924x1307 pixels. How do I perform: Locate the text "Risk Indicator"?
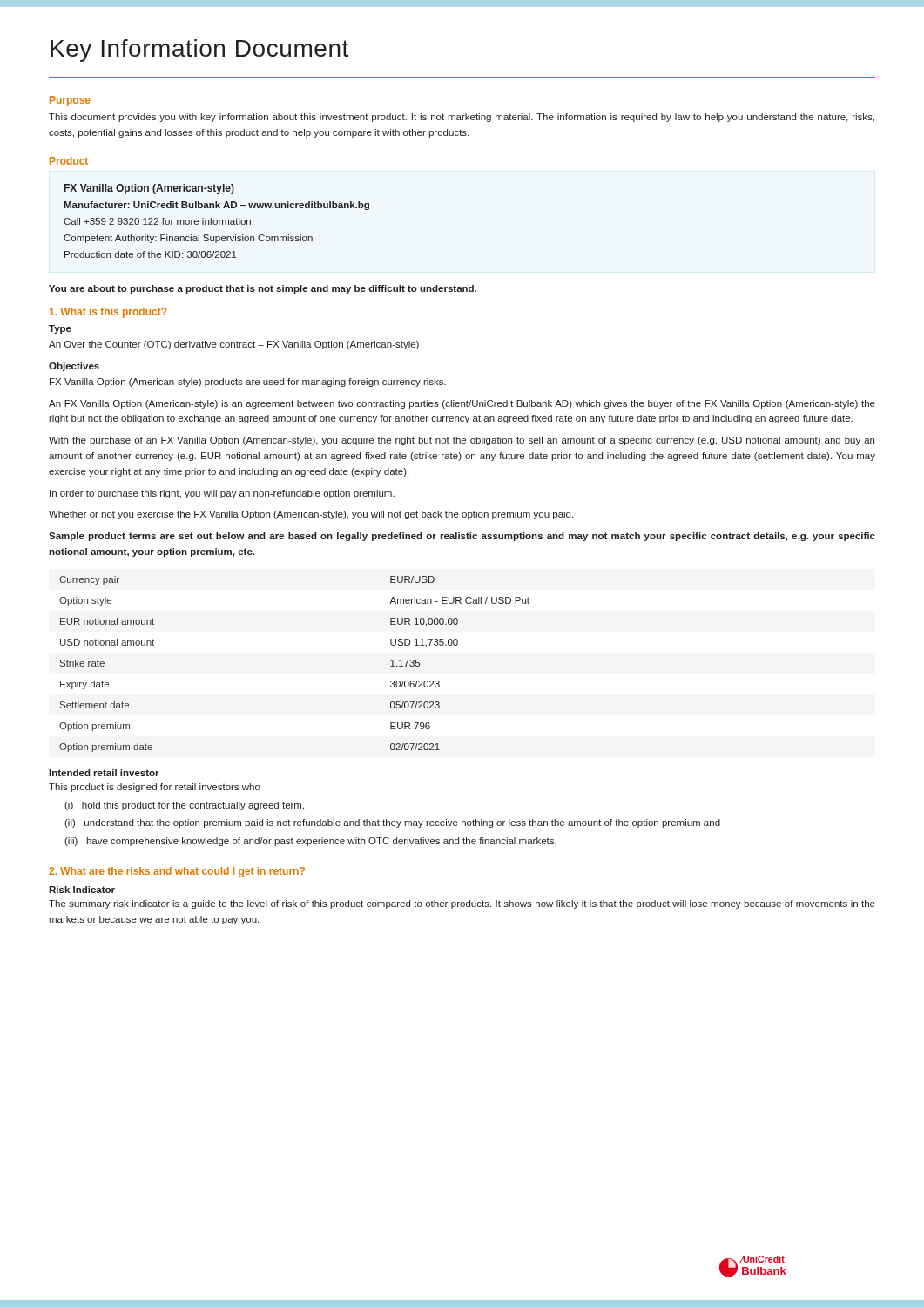point(82,890)
